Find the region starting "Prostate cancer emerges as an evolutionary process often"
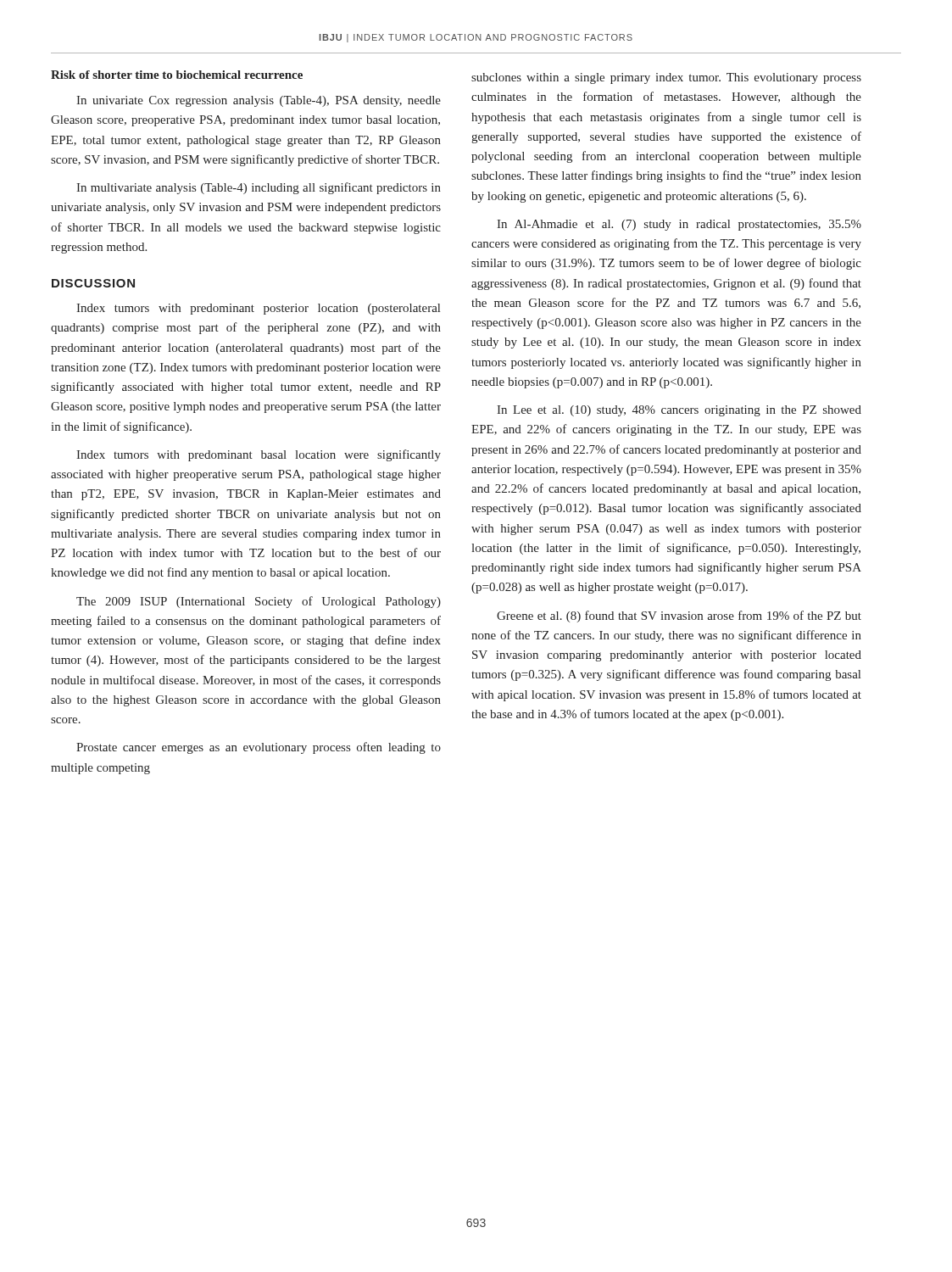The width and height of the screenshot is (952, 1272). pos(246,758)
